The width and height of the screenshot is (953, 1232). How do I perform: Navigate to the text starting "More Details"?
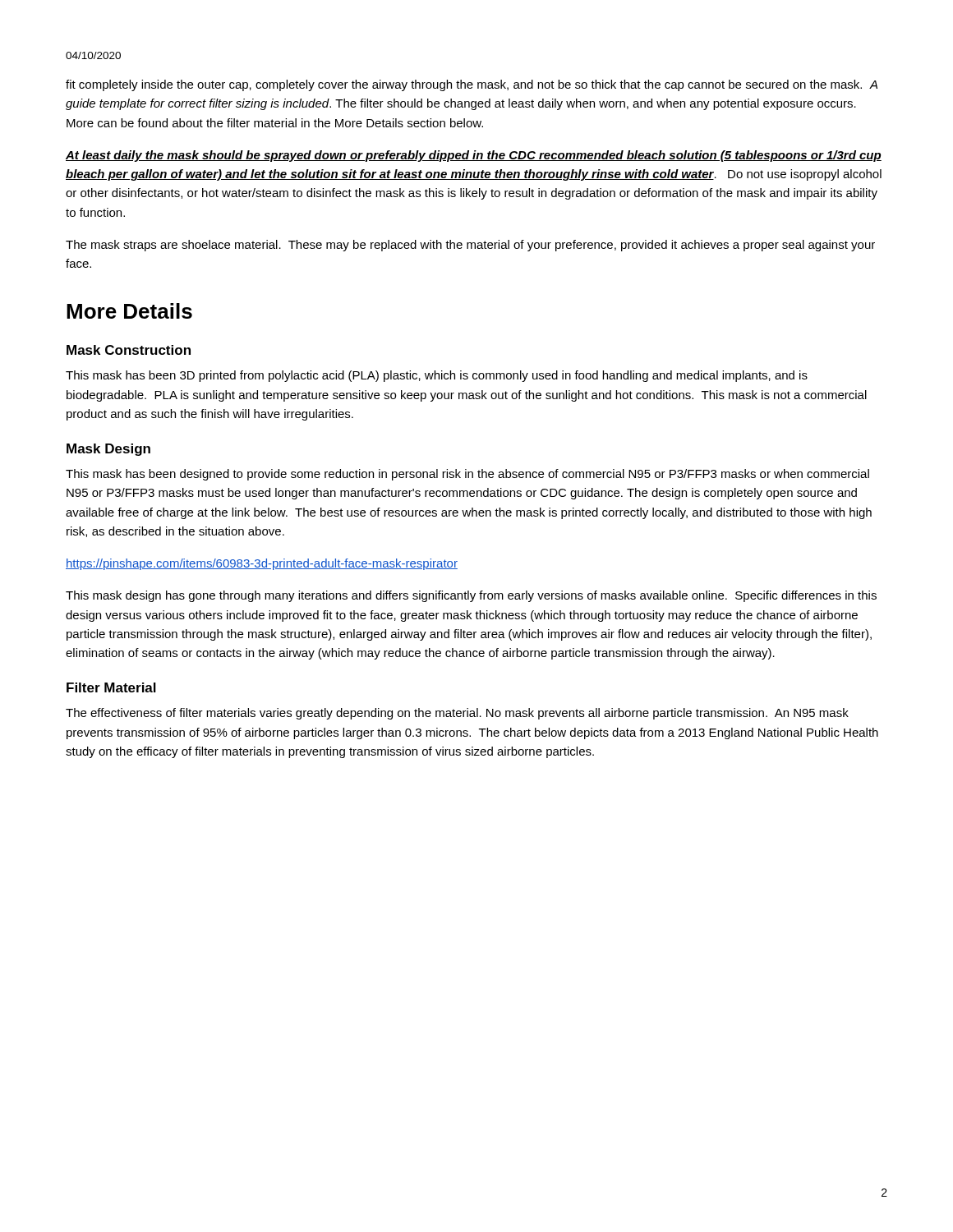pos(129,311)
